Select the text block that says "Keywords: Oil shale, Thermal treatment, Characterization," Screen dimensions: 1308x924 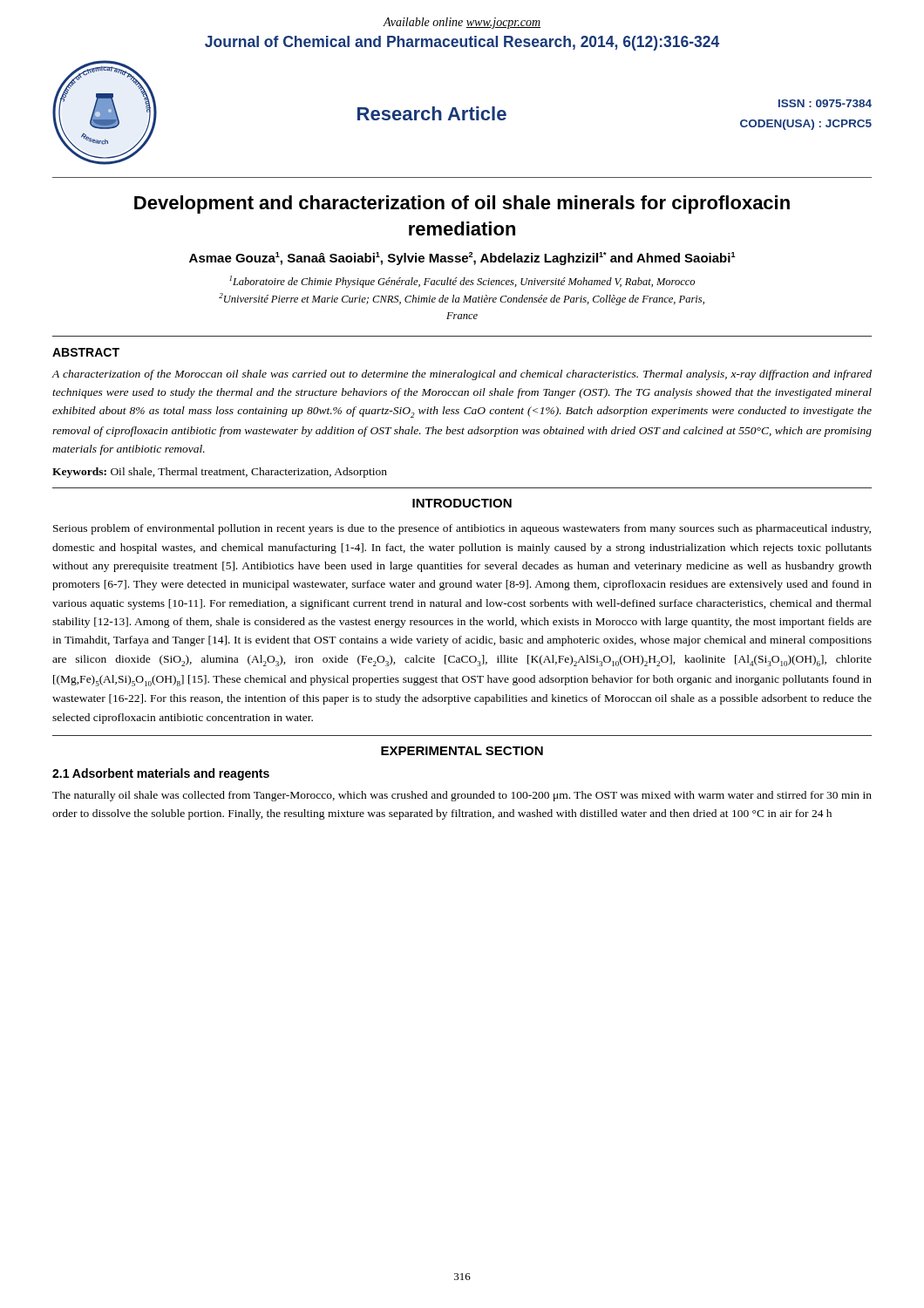point(220,472)
